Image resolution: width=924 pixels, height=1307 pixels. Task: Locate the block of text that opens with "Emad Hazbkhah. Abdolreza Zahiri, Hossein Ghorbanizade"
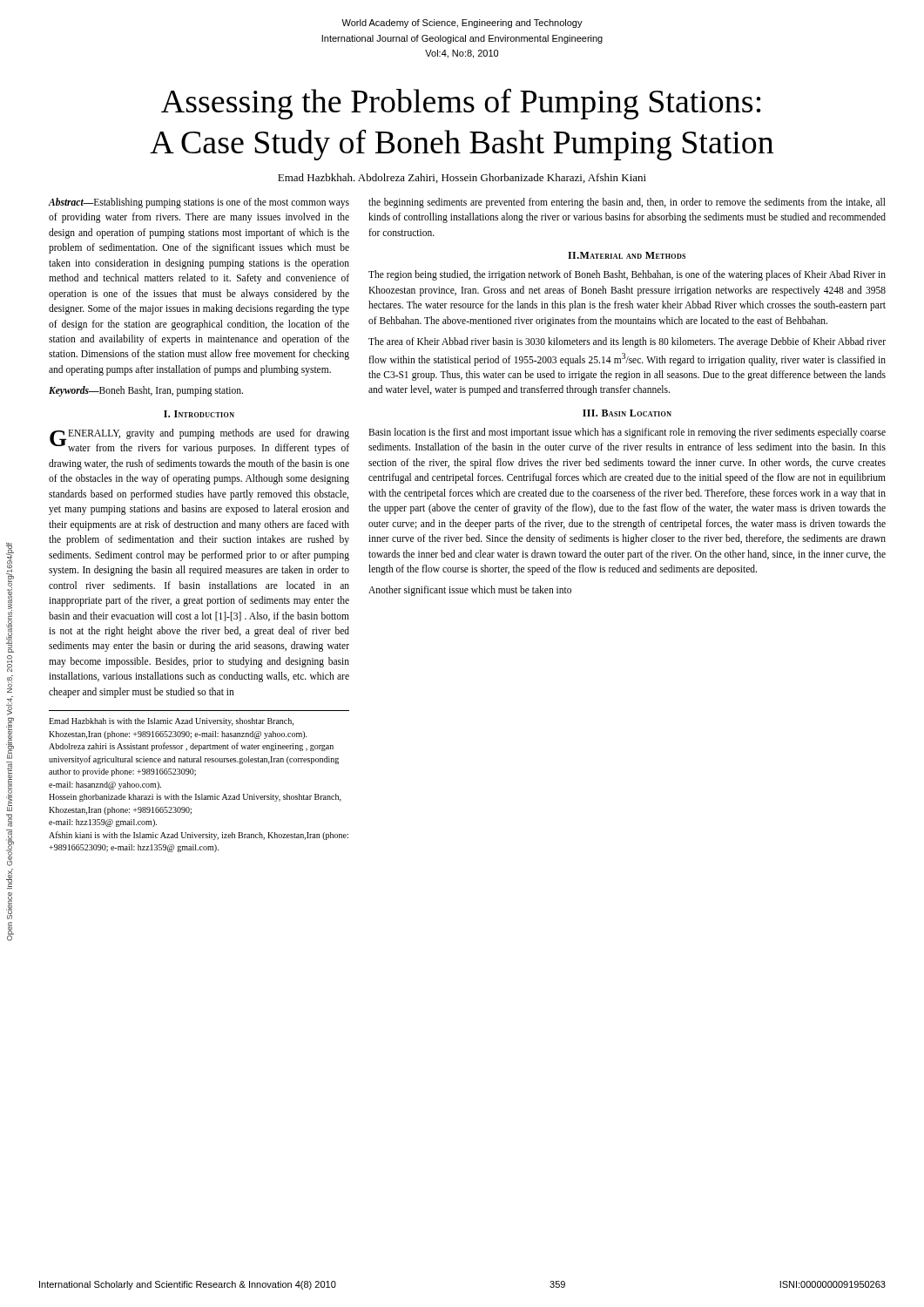tap(462, 177)
